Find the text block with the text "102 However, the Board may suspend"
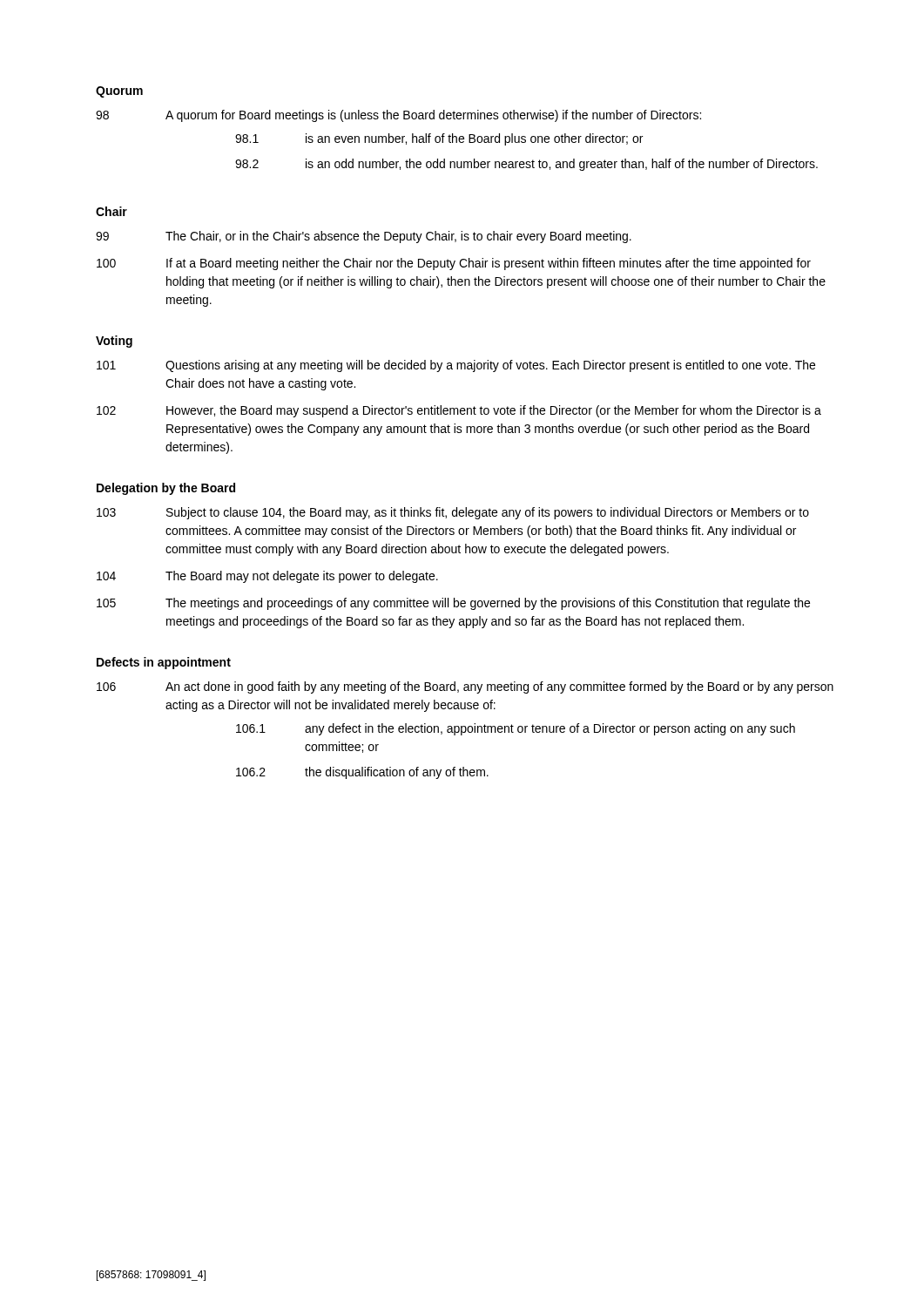Image resolution: width=924 pixels, height=1307 pixels. click(x=466, y=429)
